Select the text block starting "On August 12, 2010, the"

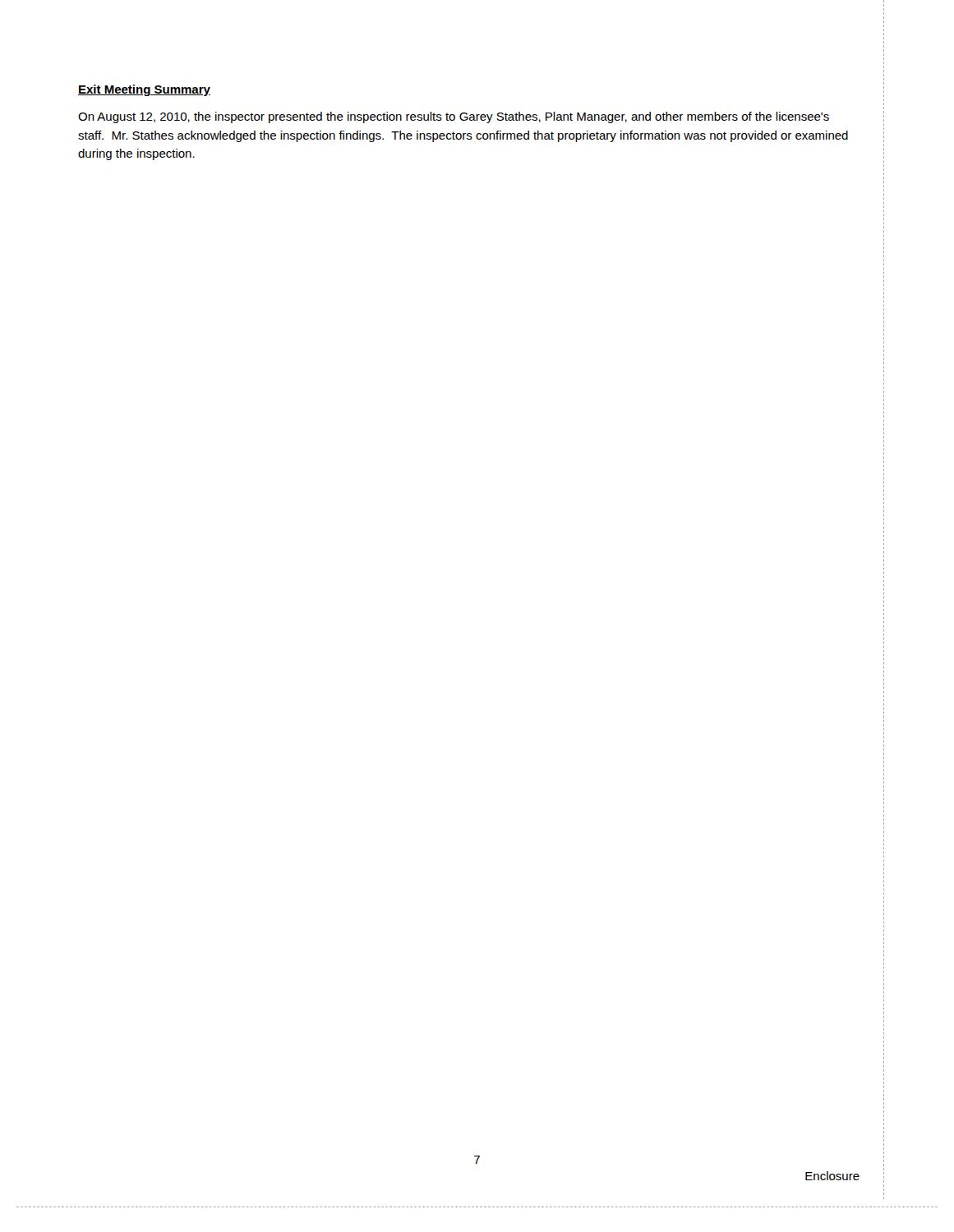(463, 135)
